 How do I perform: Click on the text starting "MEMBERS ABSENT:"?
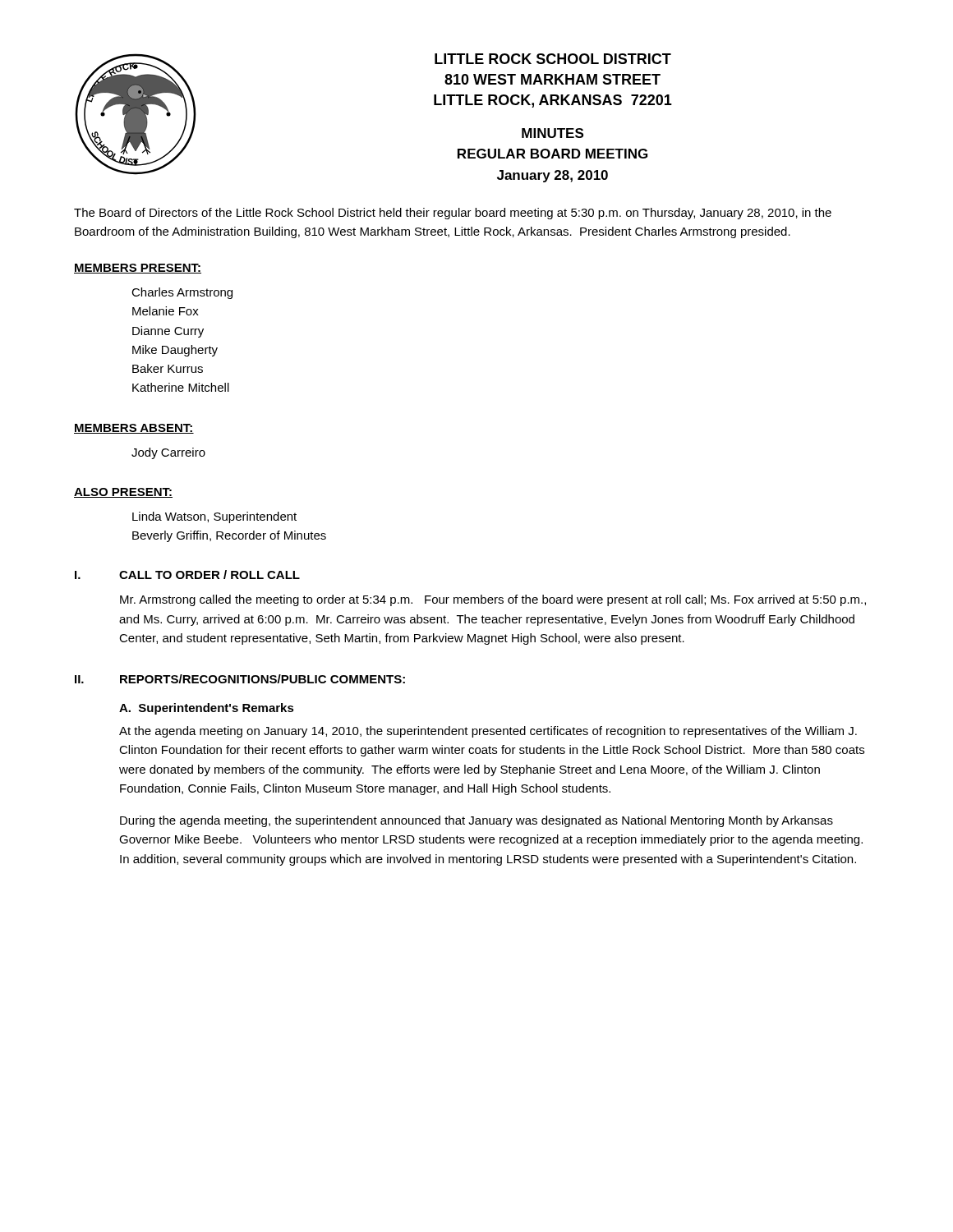click(134, 427)
